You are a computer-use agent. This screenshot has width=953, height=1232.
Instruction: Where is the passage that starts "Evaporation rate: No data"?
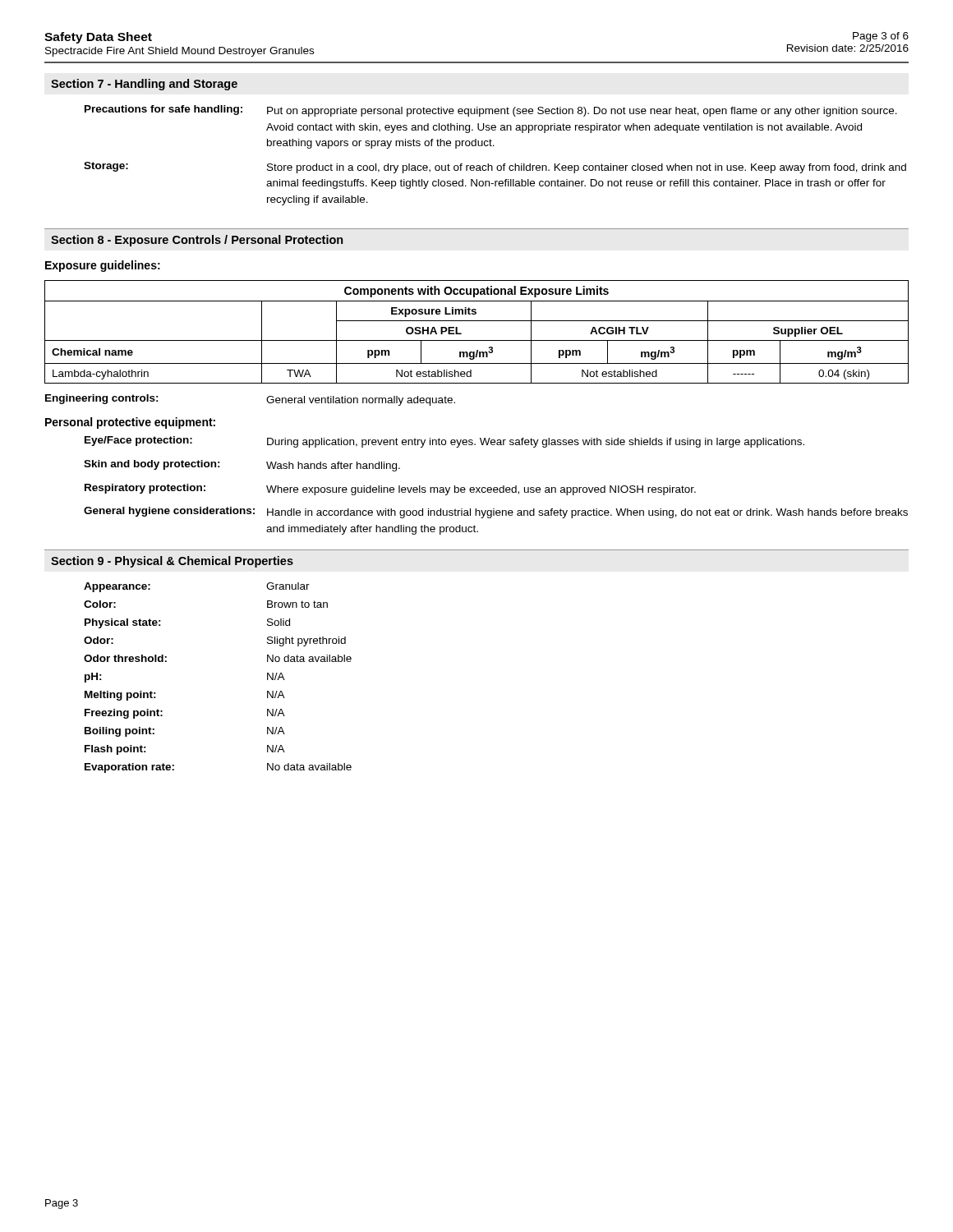[125, 768]
